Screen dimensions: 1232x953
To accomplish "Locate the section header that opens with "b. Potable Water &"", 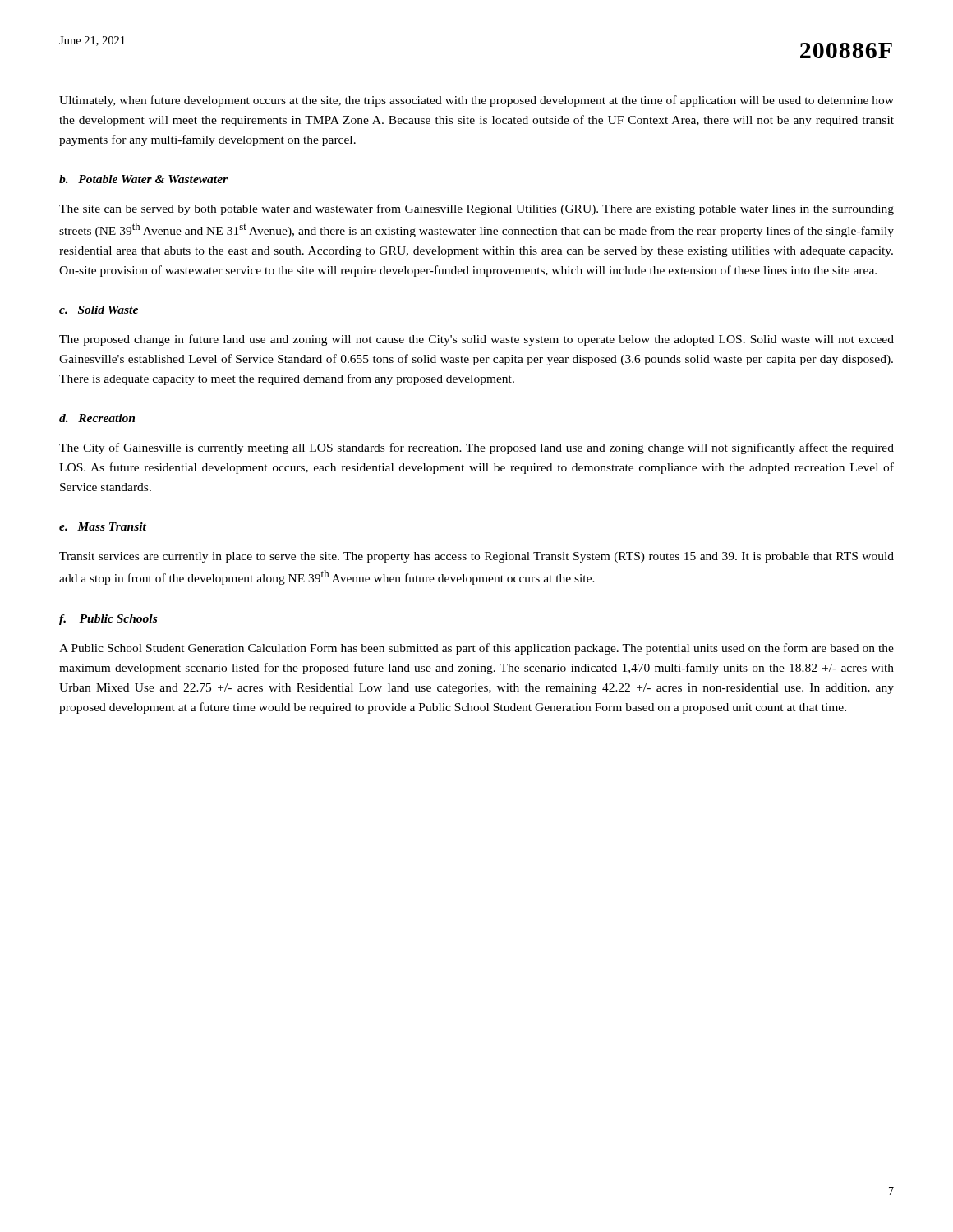I will (143, 179).
